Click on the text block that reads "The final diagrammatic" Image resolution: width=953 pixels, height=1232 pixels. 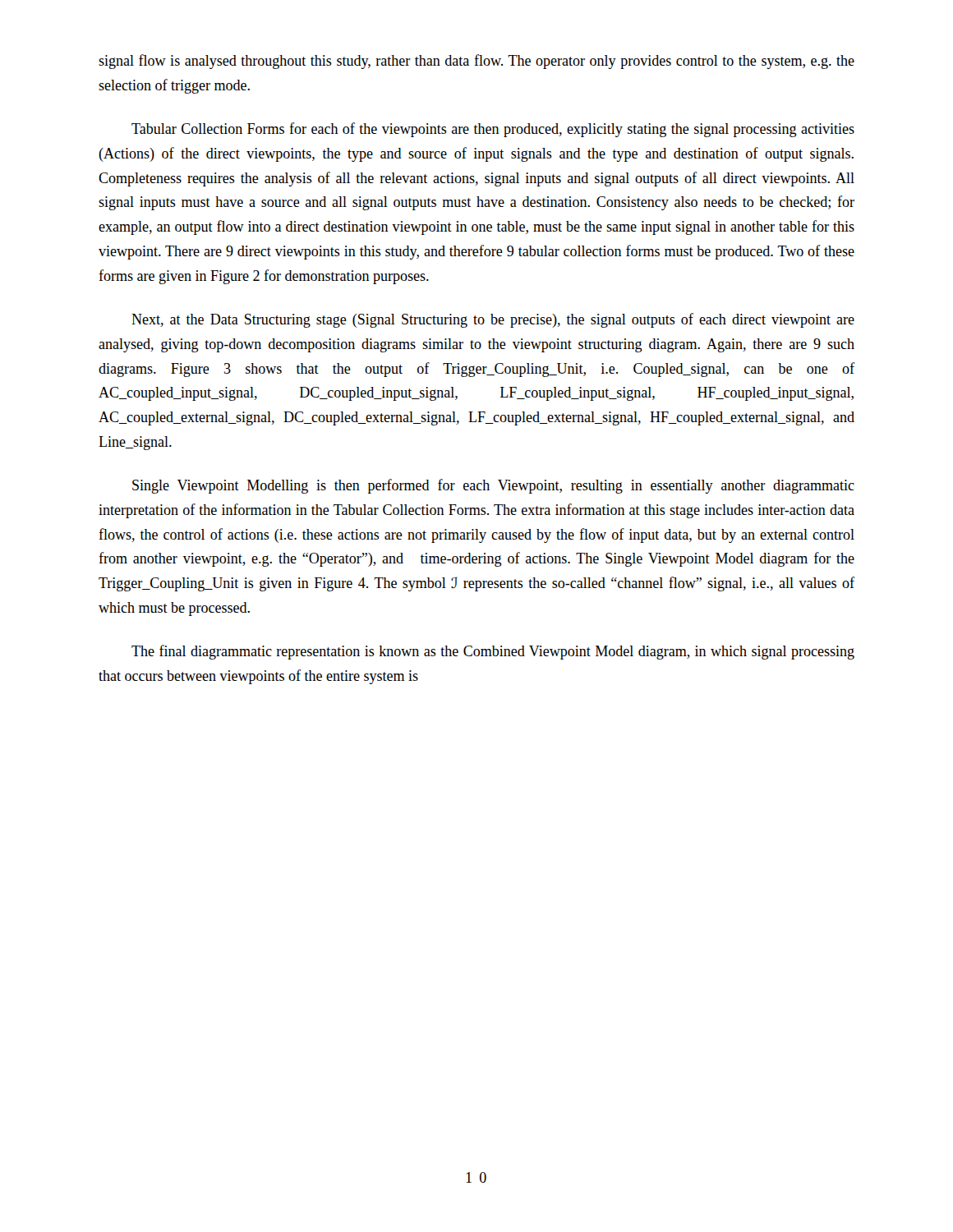(476, 664)
